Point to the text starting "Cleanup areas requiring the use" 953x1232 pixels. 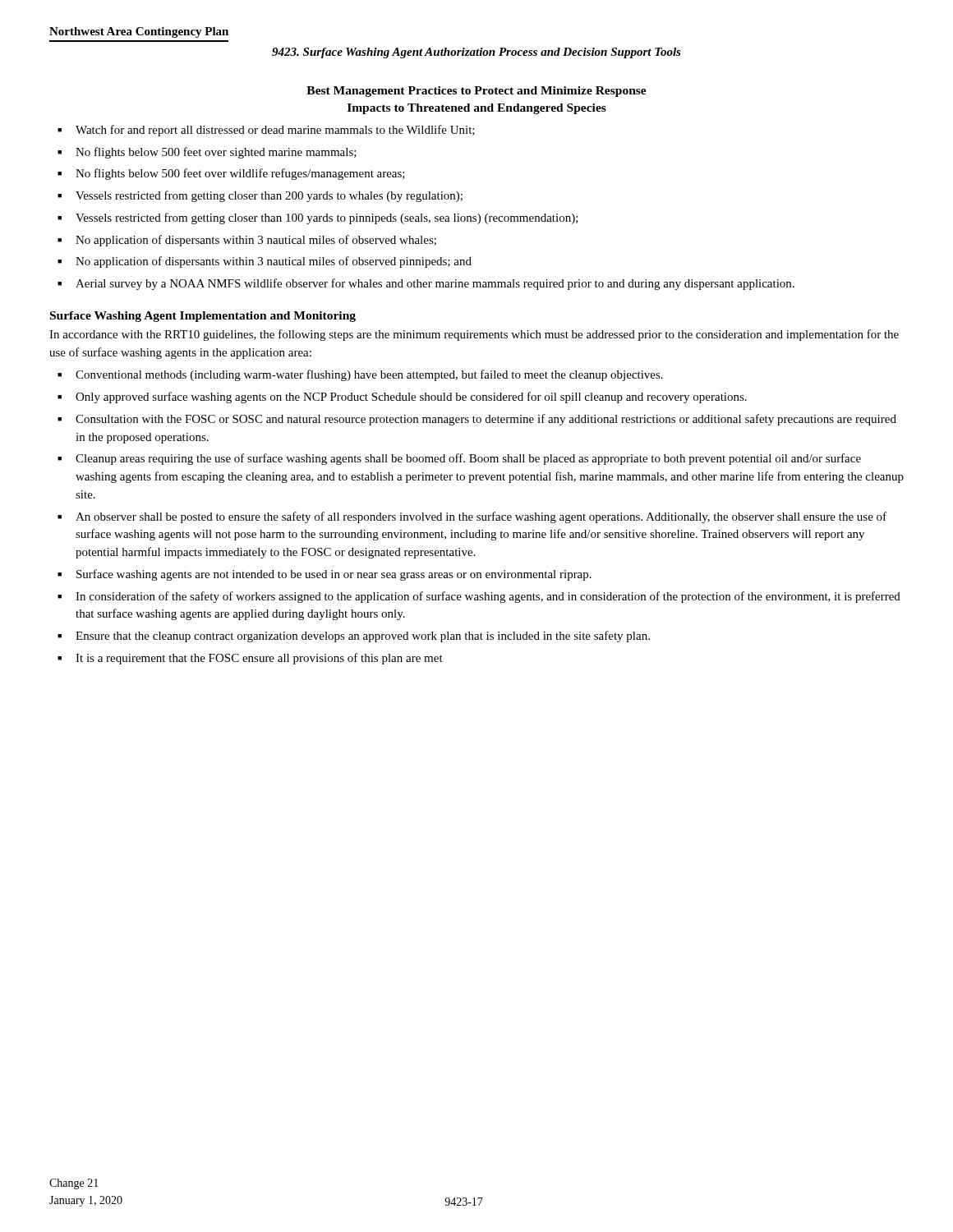pos(490,476)
